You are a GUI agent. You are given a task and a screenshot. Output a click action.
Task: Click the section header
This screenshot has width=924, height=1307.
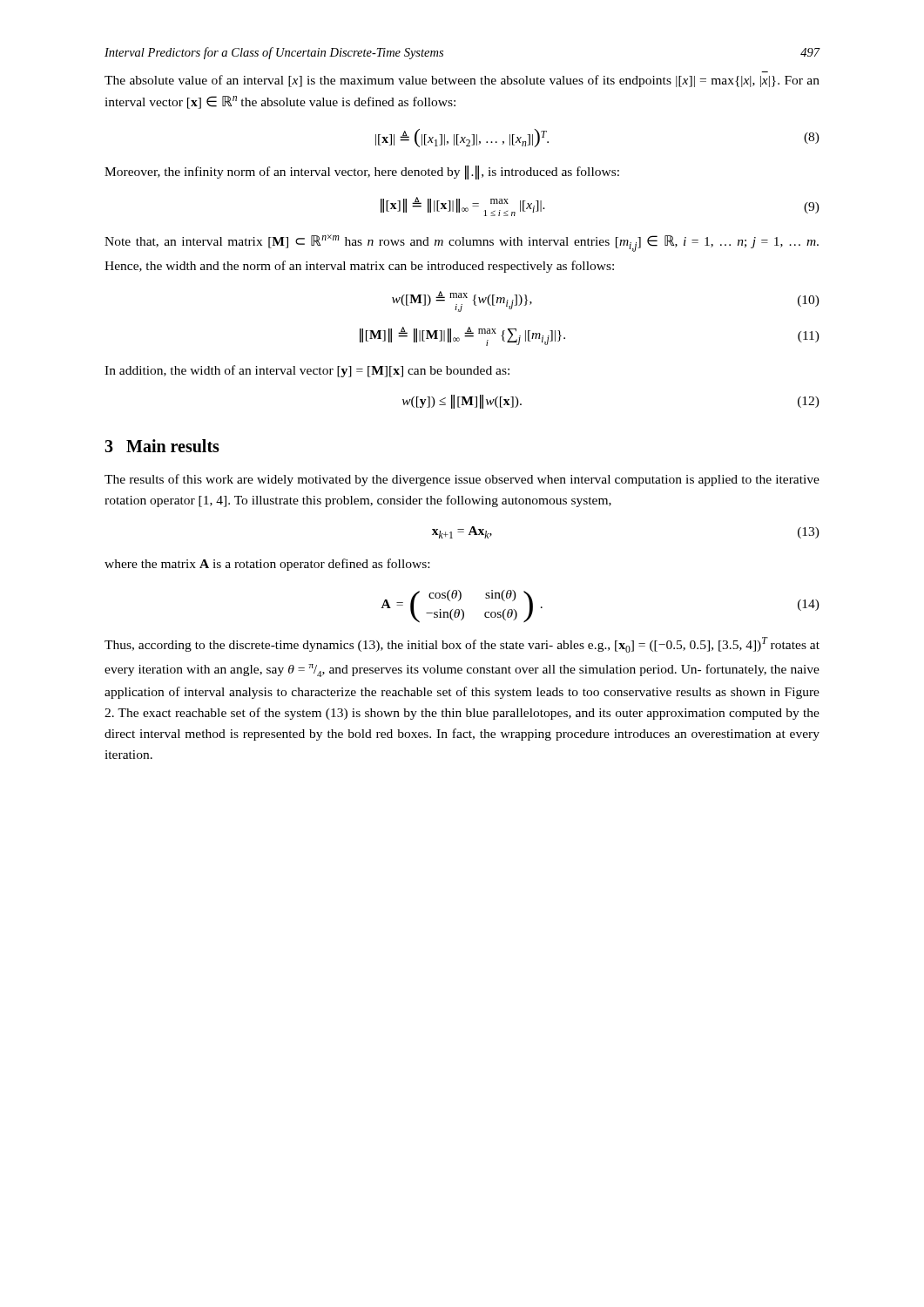pyautogui.click(x=162, y=446)
